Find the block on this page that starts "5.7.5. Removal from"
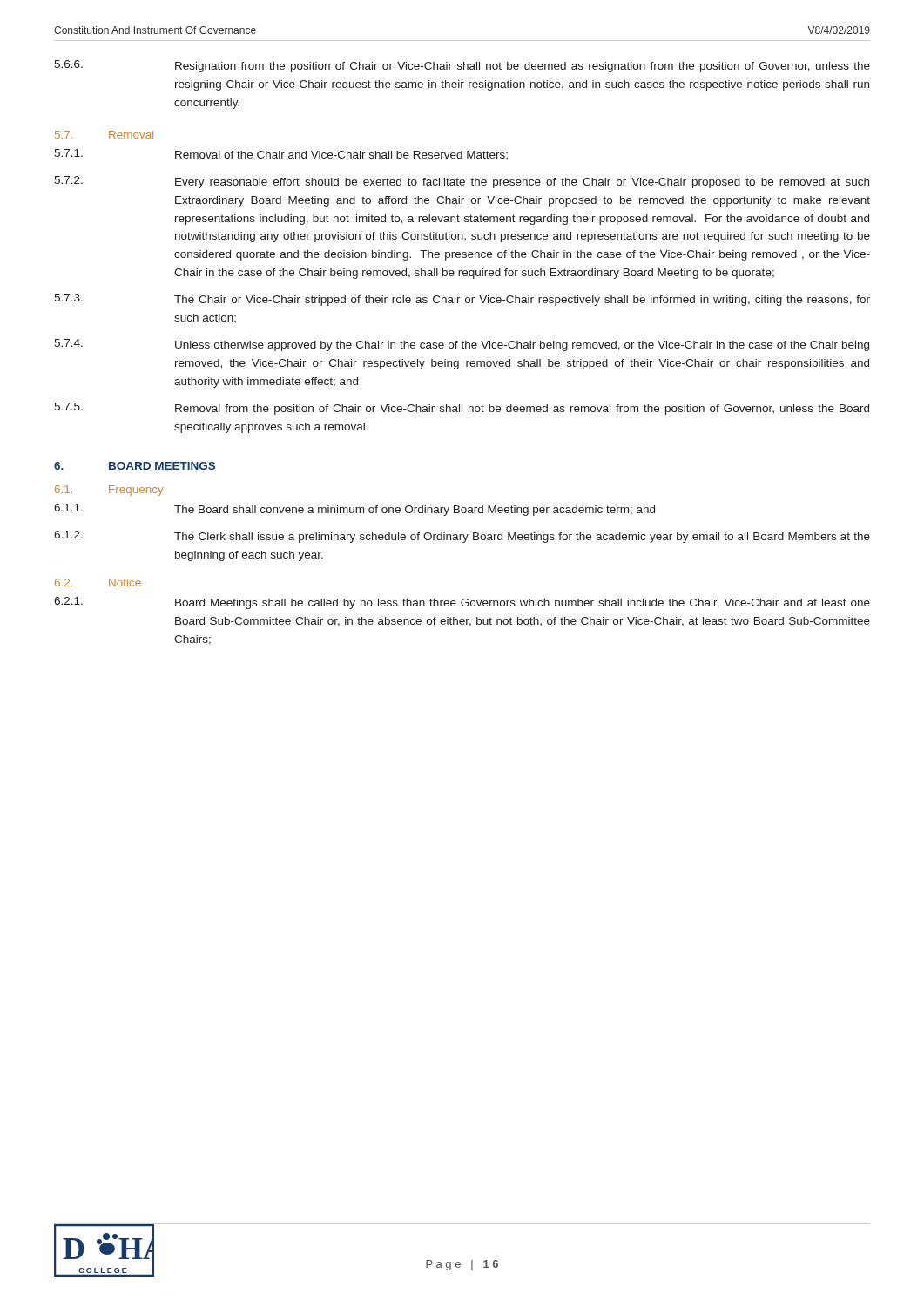 pyautogui.click(x=462, y=418)
